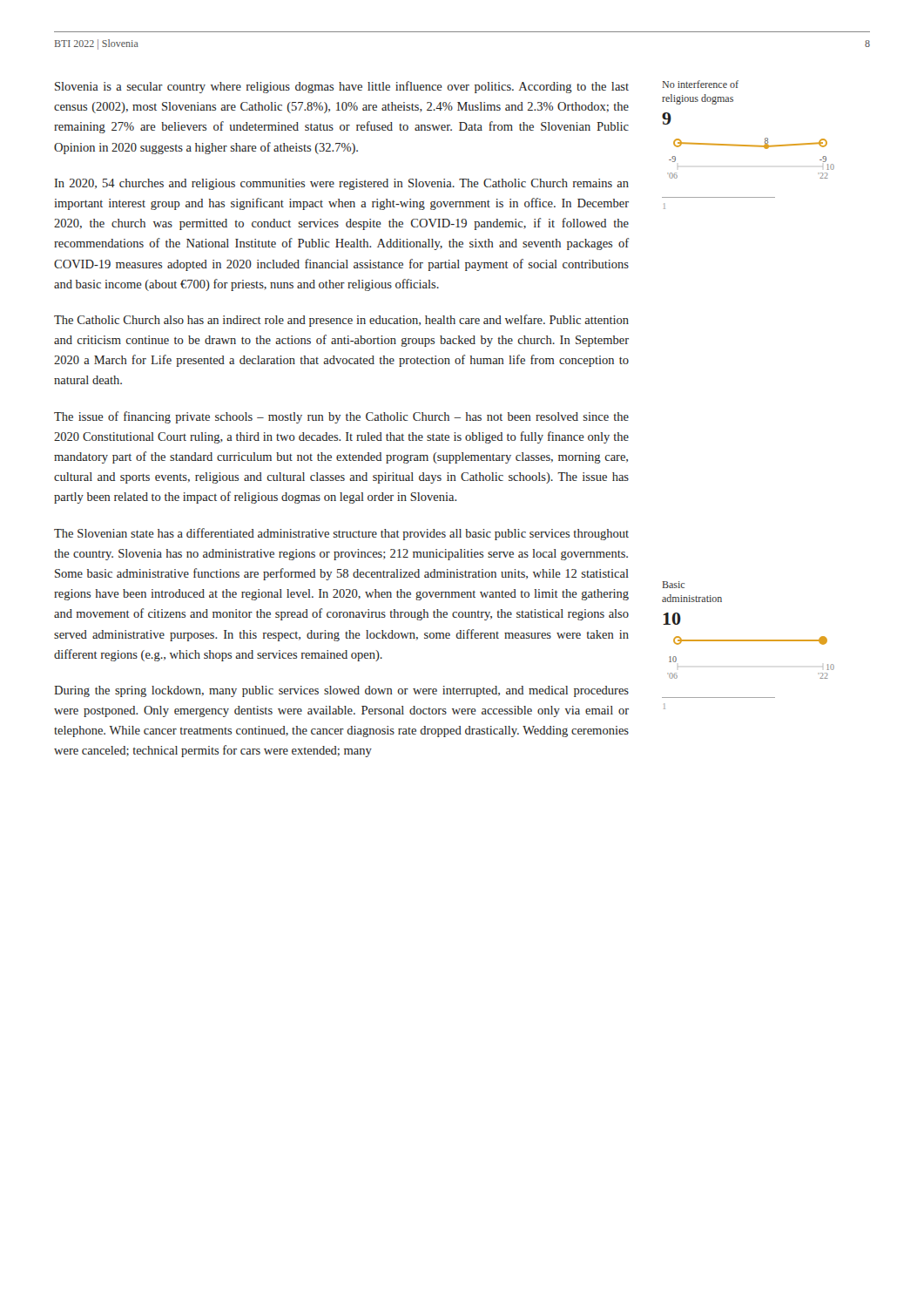Find the text starting "In 2020, 54 churches and religious"
This screenshot has width=924, height=1307.
click(341, 234)
